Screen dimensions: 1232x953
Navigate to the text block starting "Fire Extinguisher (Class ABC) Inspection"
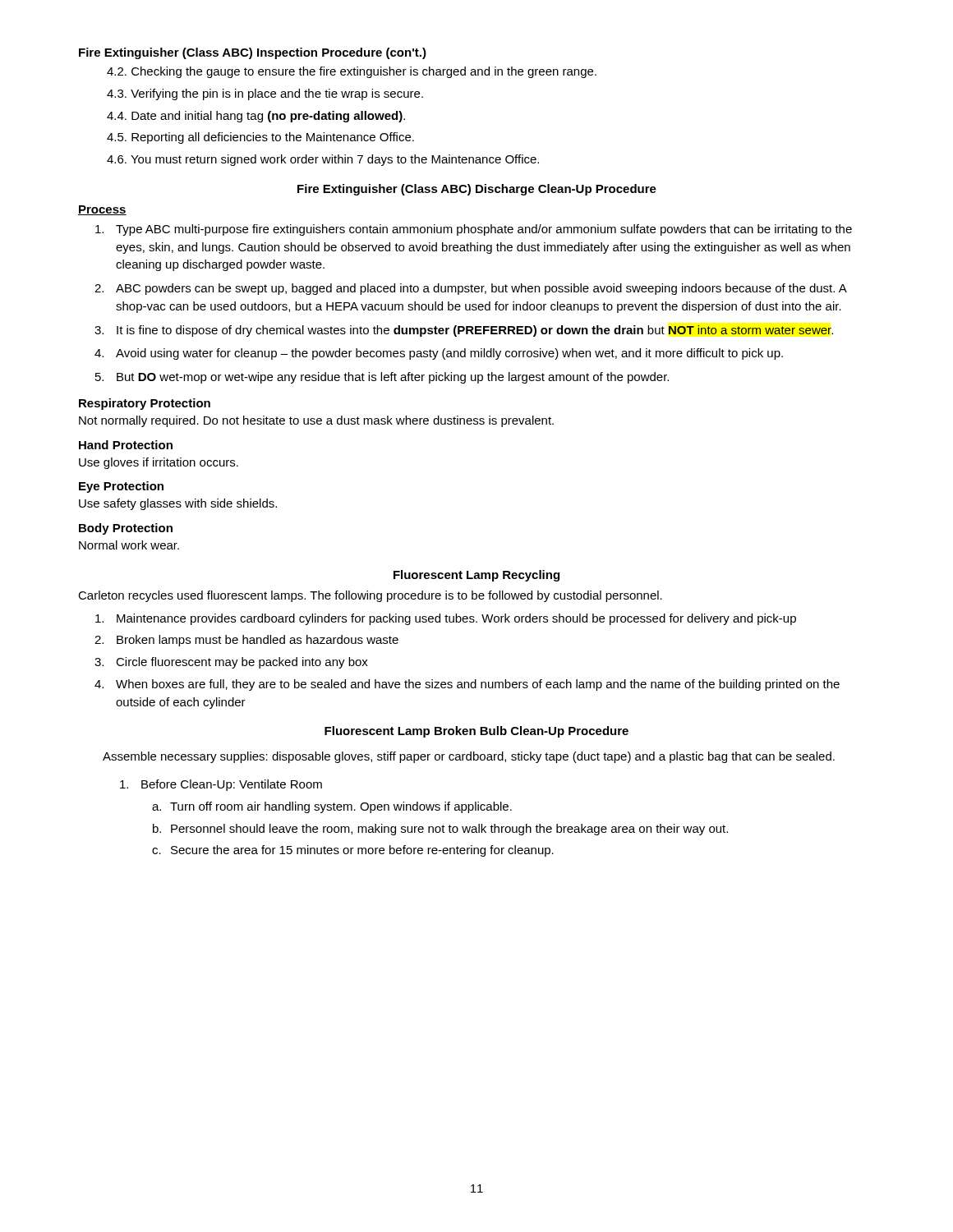pyautogui.click(x=252, y=52)
